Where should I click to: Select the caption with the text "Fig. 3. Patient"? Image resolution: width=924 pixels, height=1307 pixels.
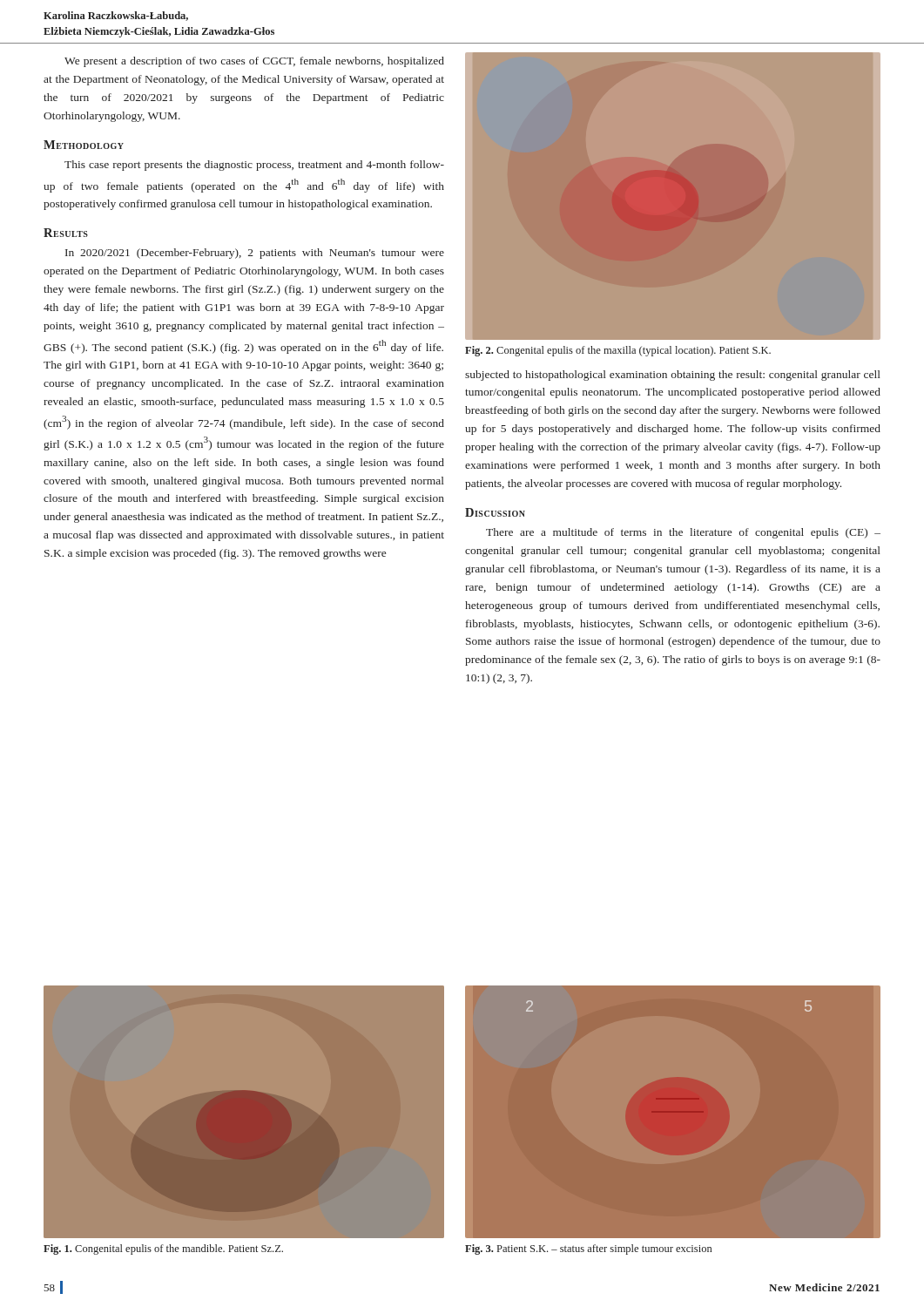(x=589, y=1248)
